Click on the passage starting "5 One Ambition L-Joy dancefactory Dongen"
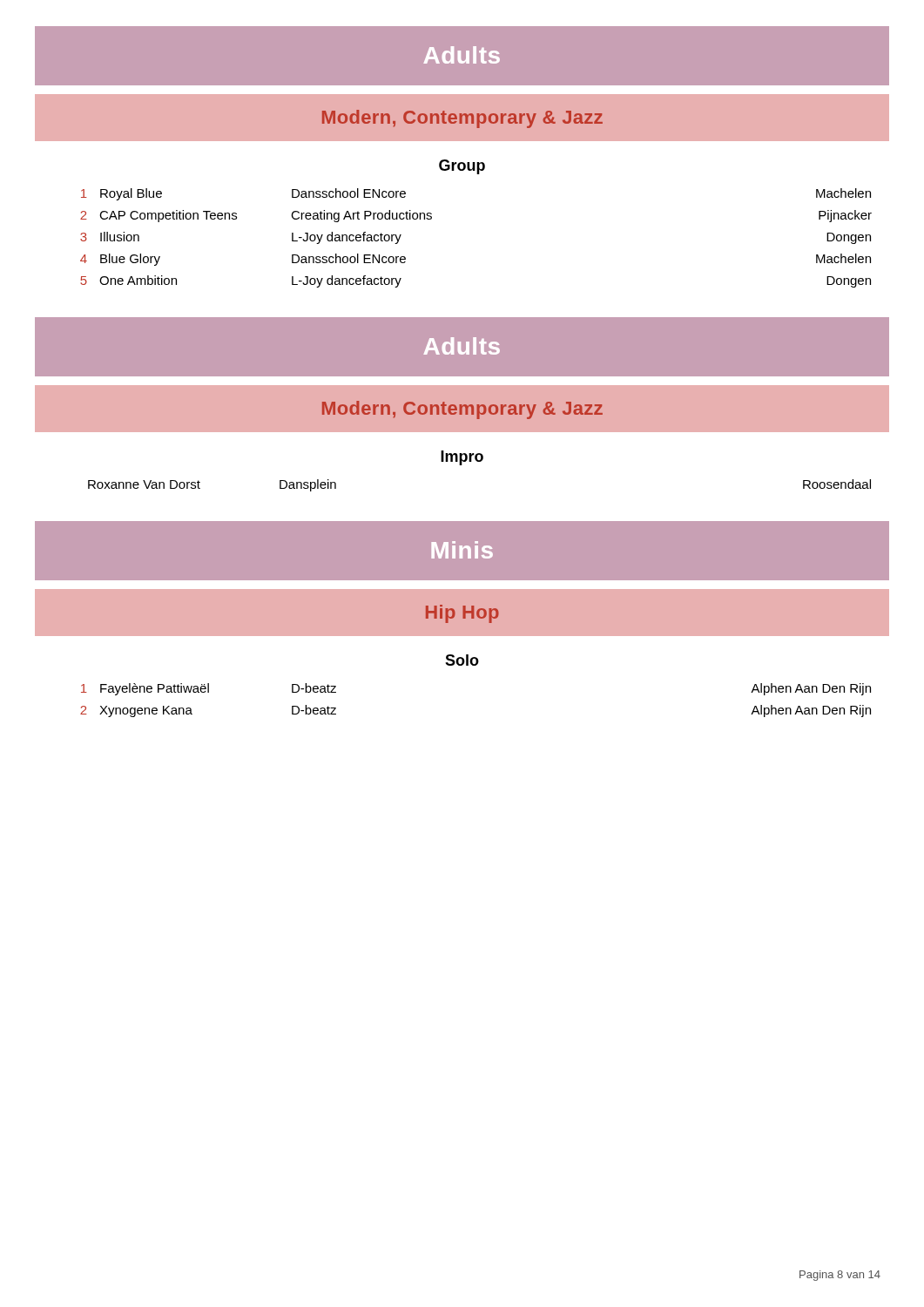 click(x=120, y=281)
